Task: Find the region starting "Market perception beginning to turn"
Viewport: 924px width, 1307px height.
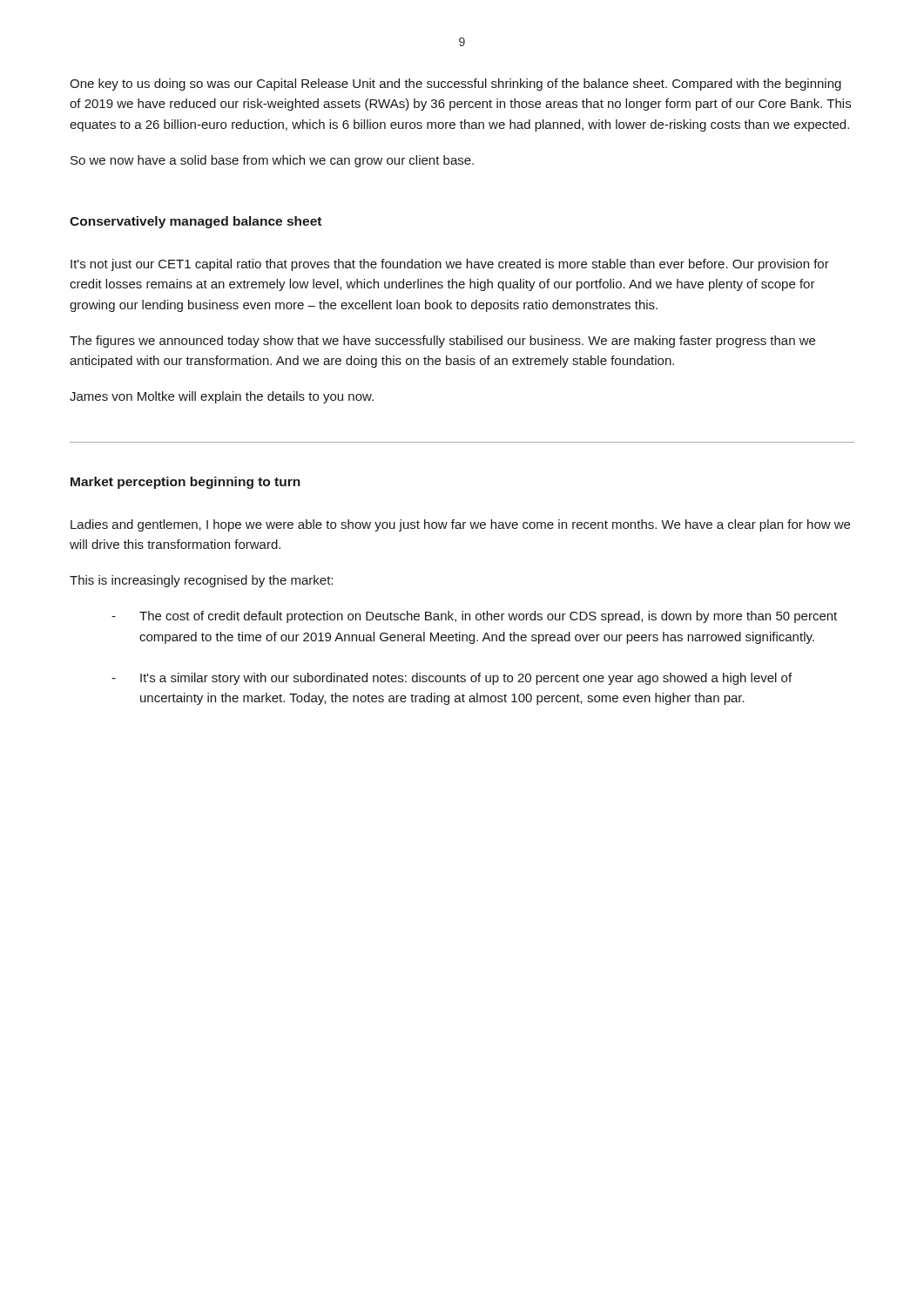Action: 185,481
